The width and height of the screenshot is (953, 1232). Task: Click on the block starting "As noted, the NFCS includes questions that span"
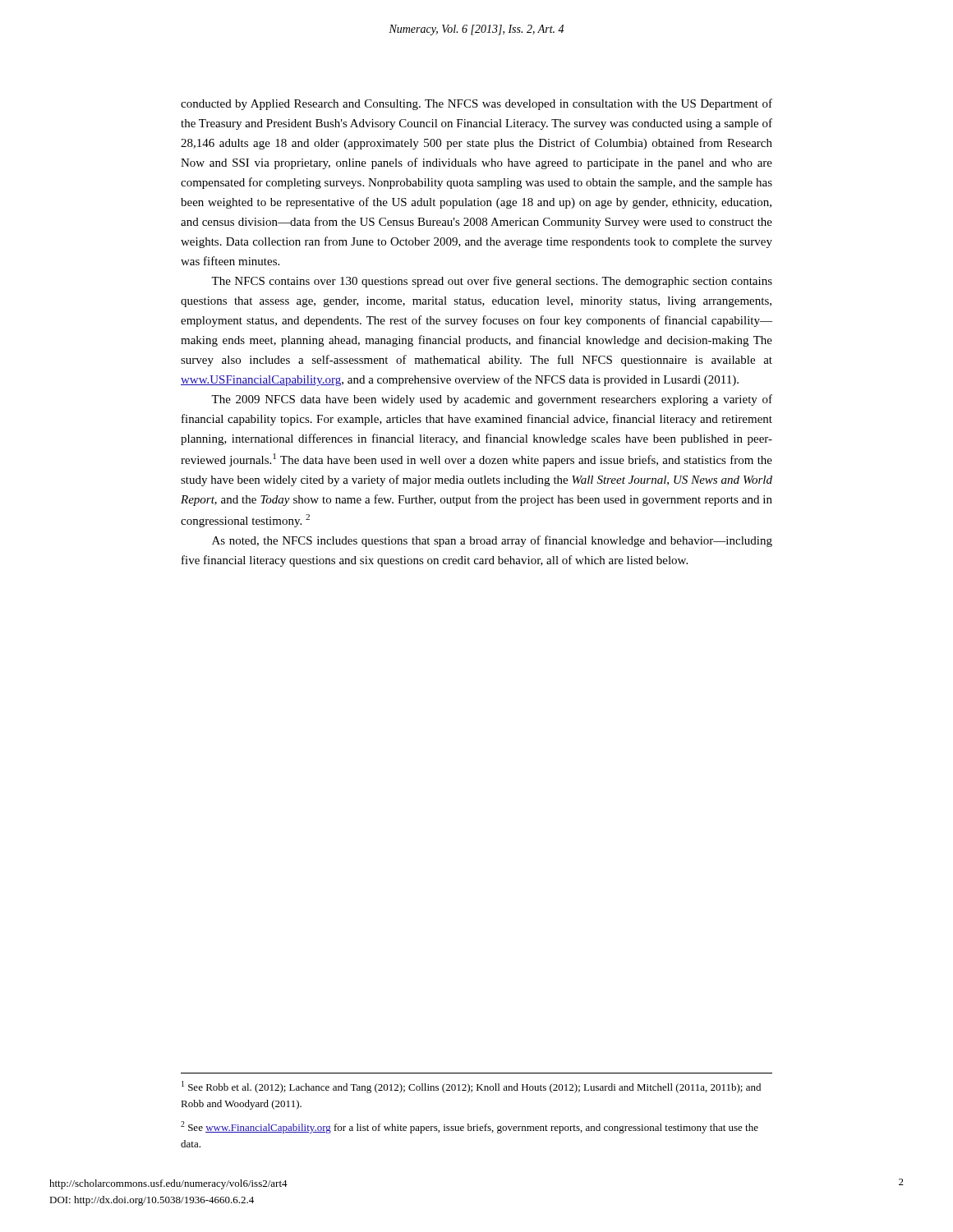pos(476,550)
